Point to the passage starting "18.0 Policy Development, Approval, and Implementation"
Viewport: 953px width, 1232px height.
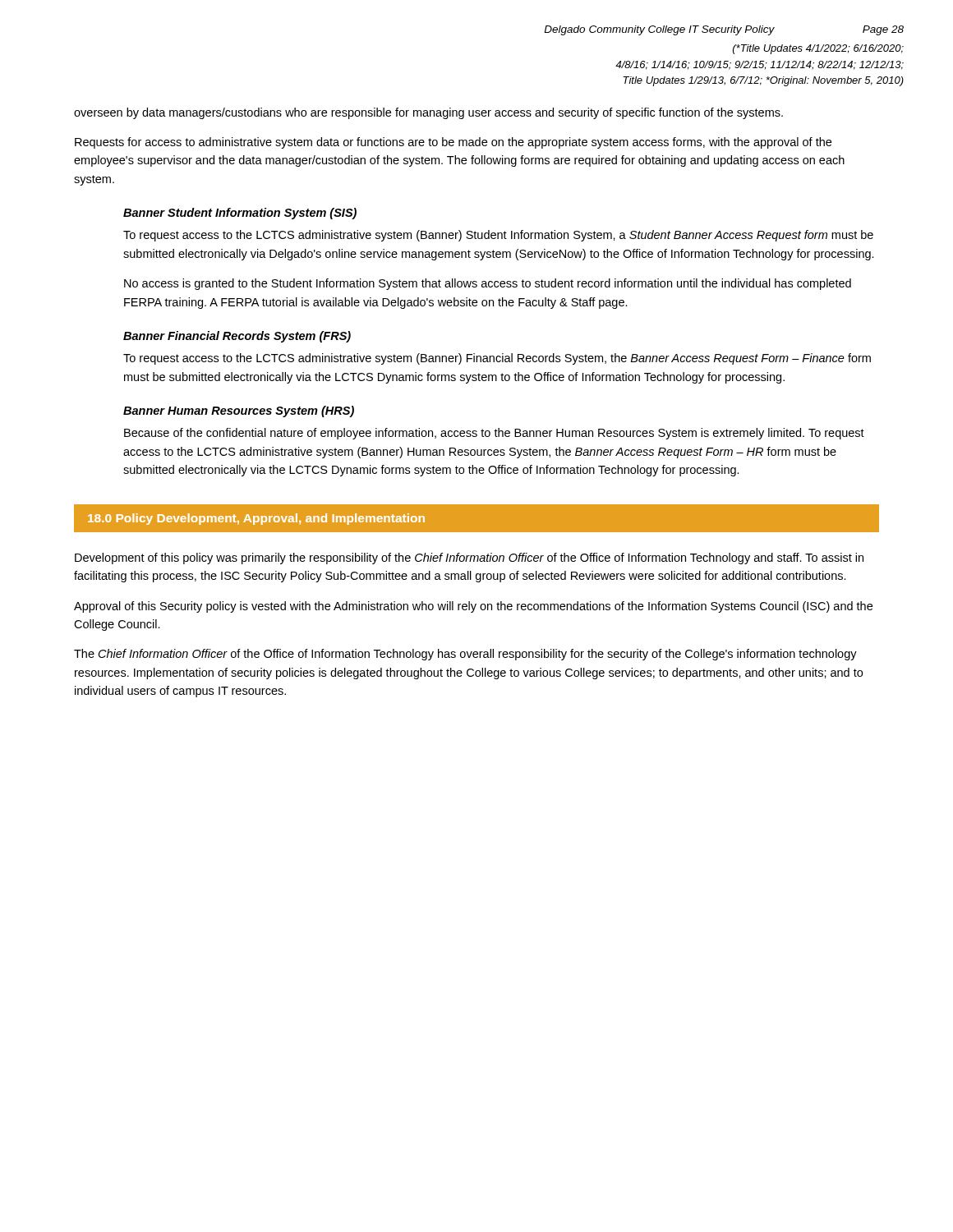pos(256,518)
